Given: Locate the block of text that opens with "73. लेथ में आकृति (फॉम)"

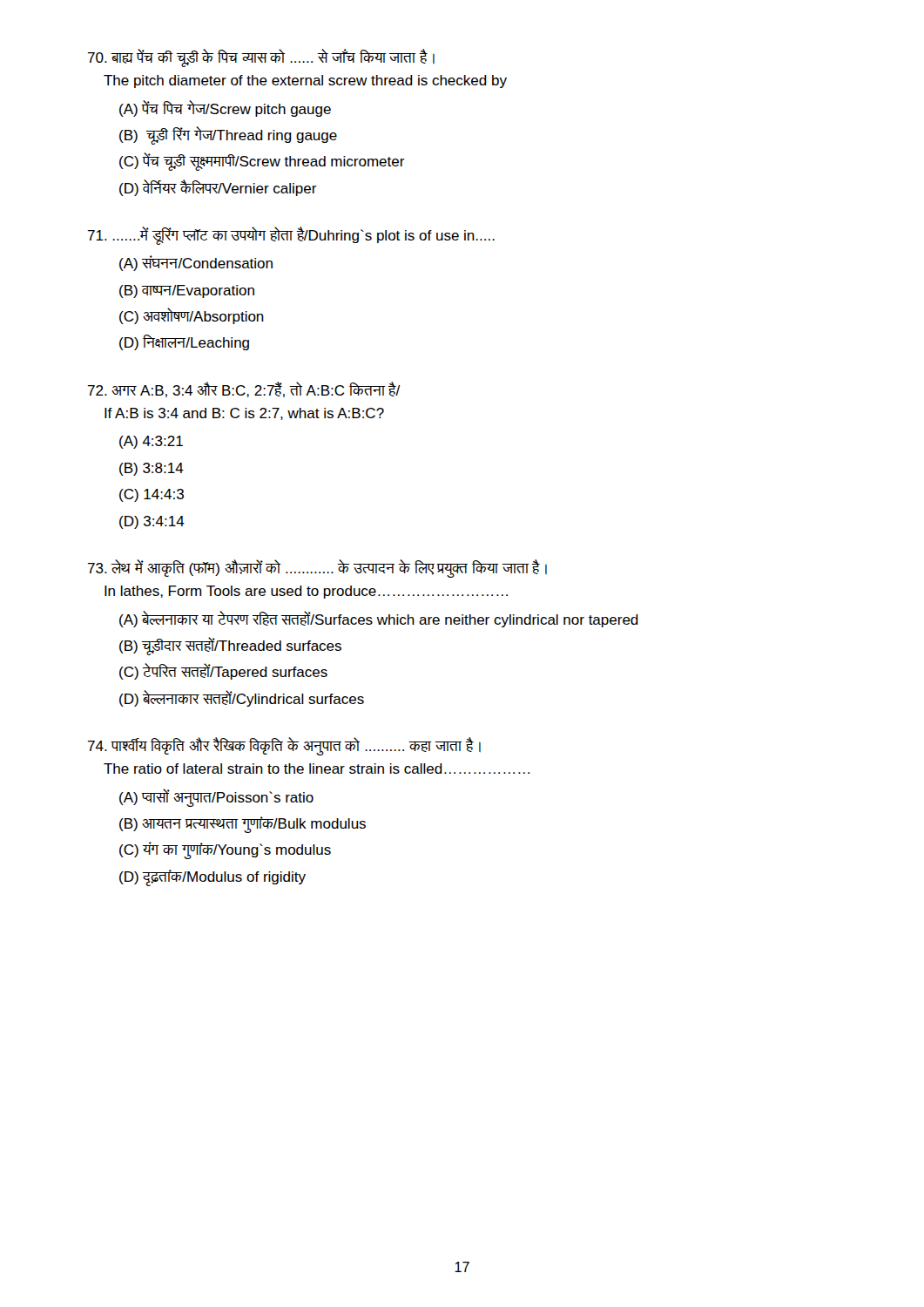Looking at the screenshot, I should click(x=471, y=634).
